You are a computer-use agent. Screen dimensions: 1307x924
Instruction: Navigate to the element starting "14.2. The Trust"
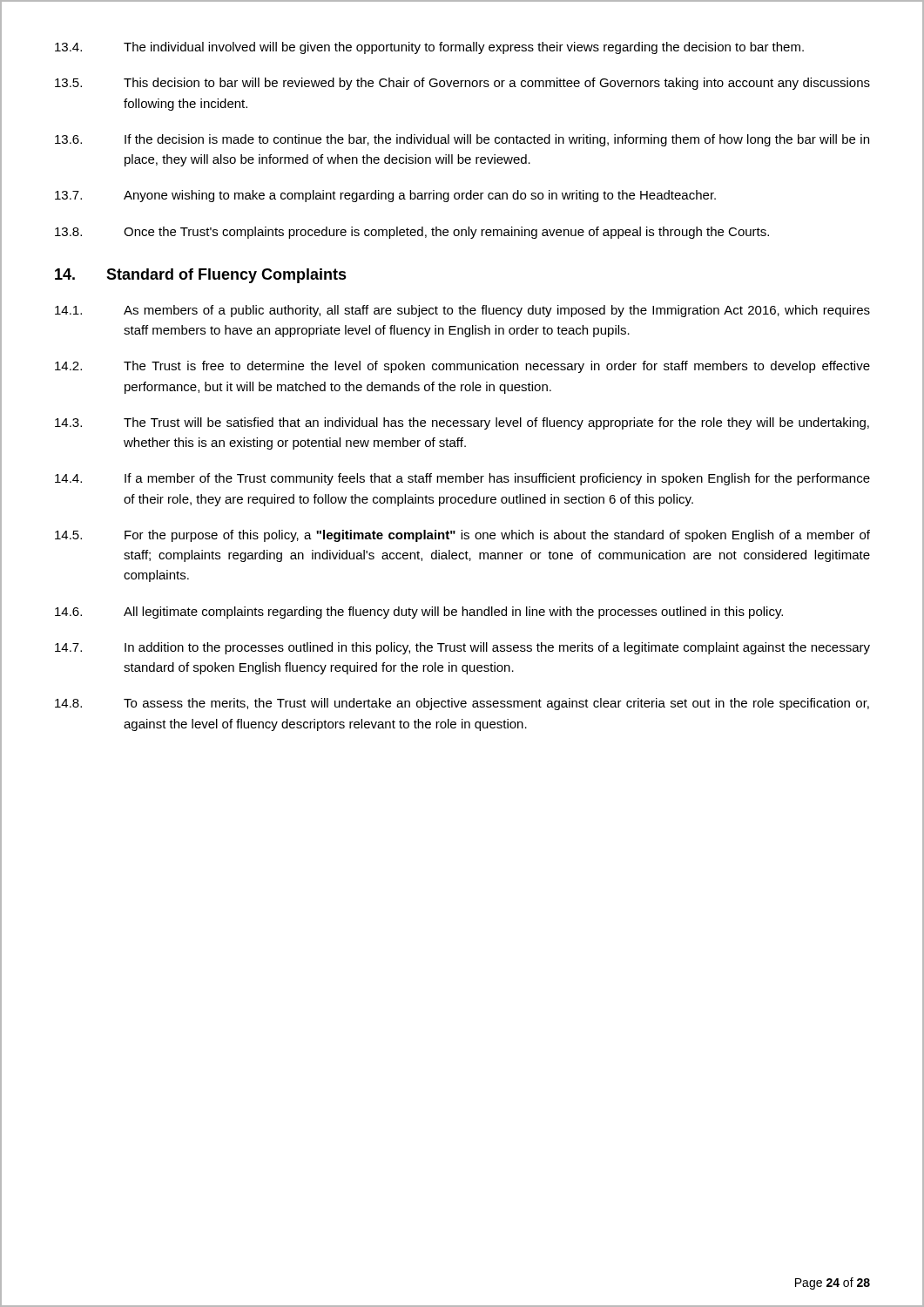point(462,376)
